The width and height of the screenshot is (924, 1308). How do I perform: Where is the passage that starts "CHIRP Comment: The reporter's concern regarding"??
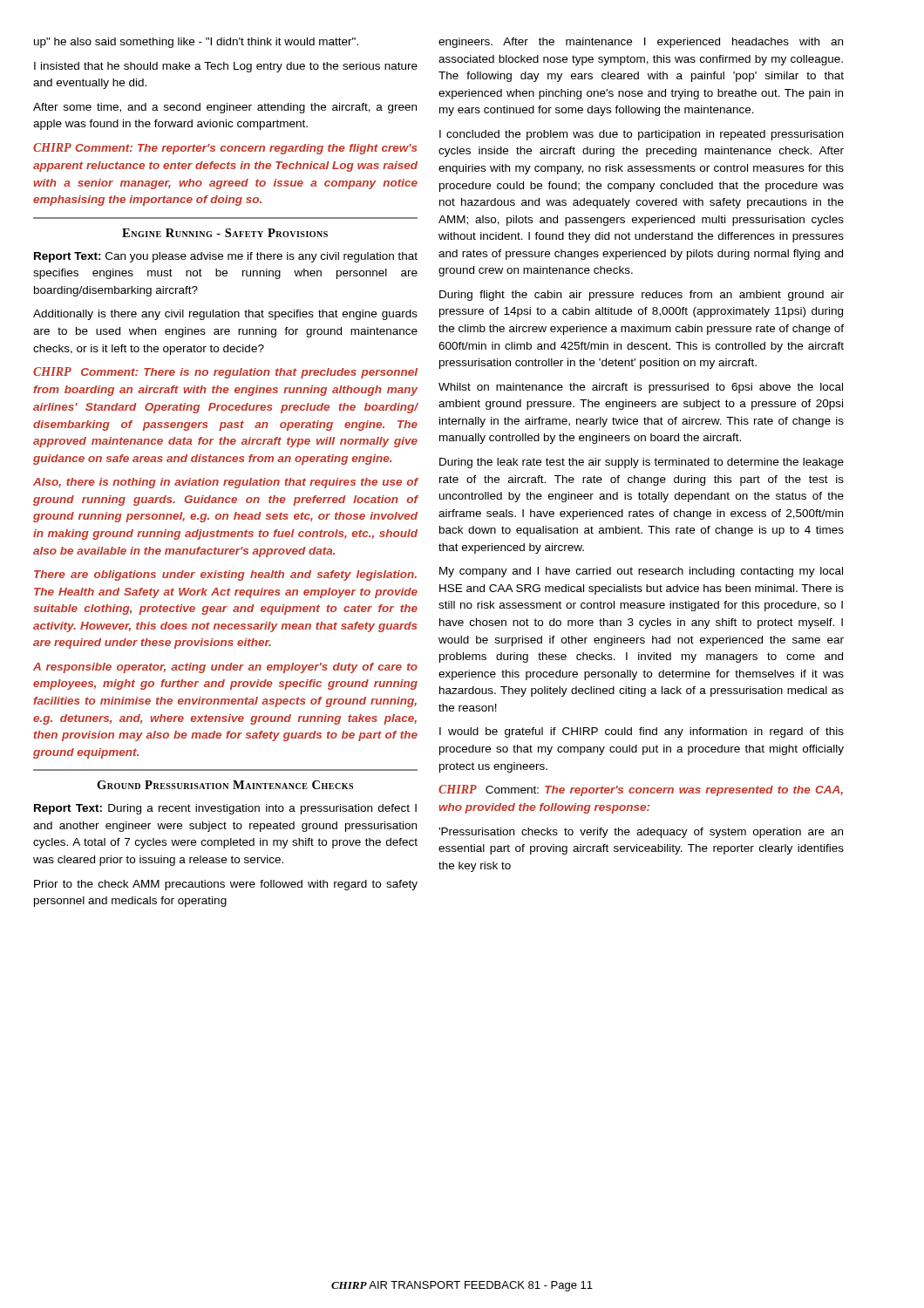225,174
